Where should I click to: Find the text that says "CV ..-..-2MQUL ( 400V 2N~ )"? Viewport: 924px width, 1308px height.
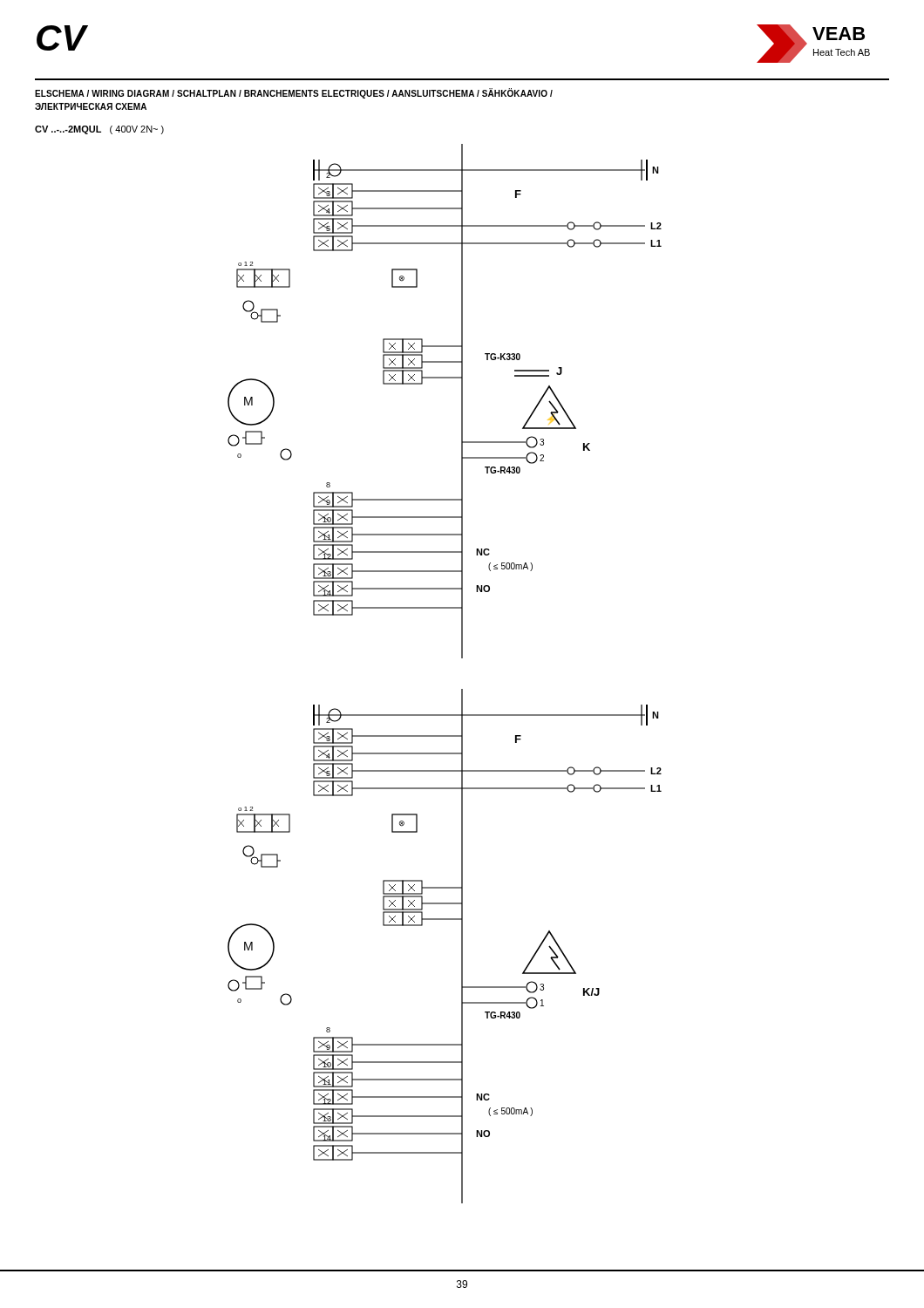[99, 129]
